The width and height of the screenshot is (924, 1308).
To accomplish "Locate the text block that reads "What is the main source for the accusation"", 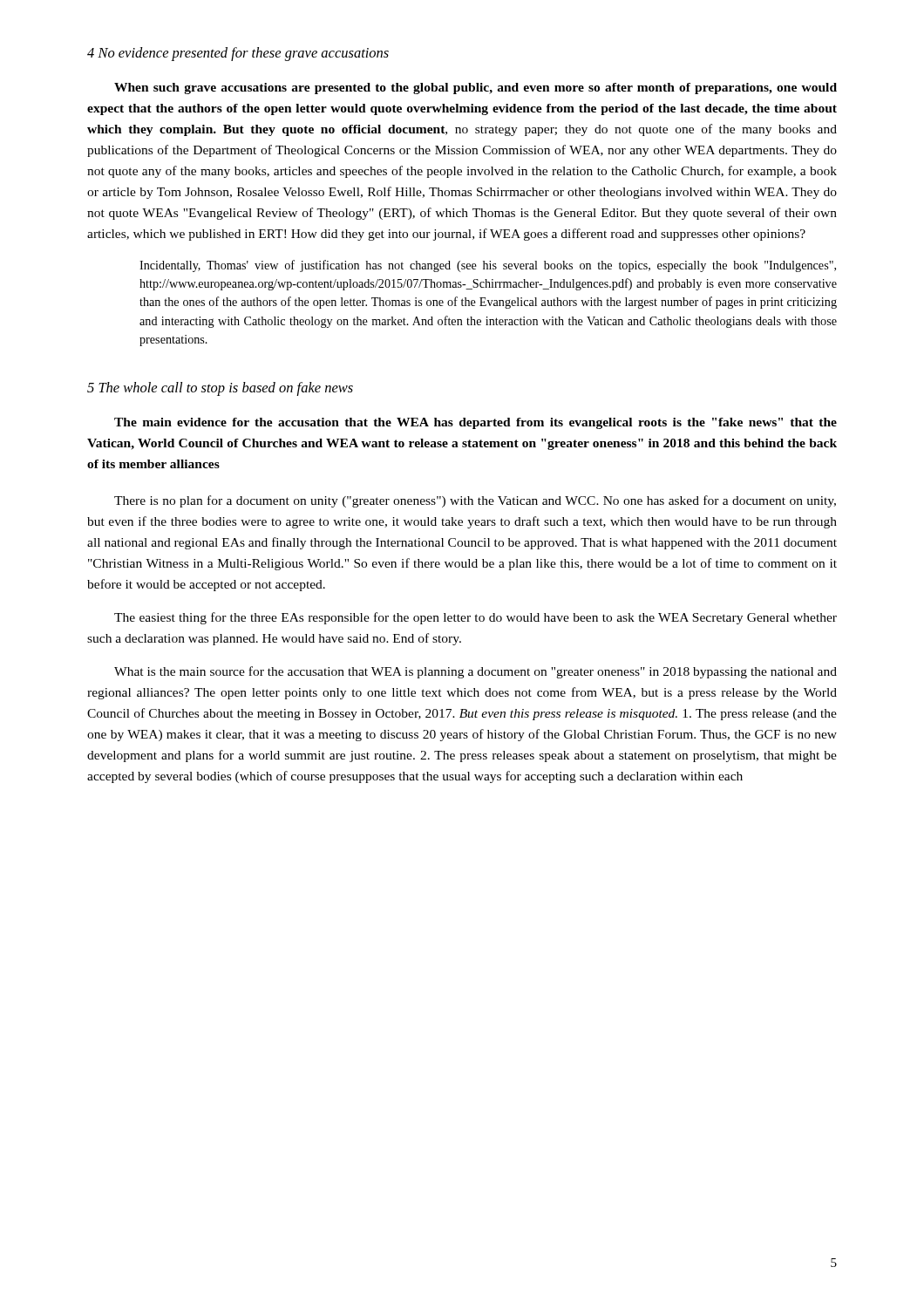I will tap(462, 723).
